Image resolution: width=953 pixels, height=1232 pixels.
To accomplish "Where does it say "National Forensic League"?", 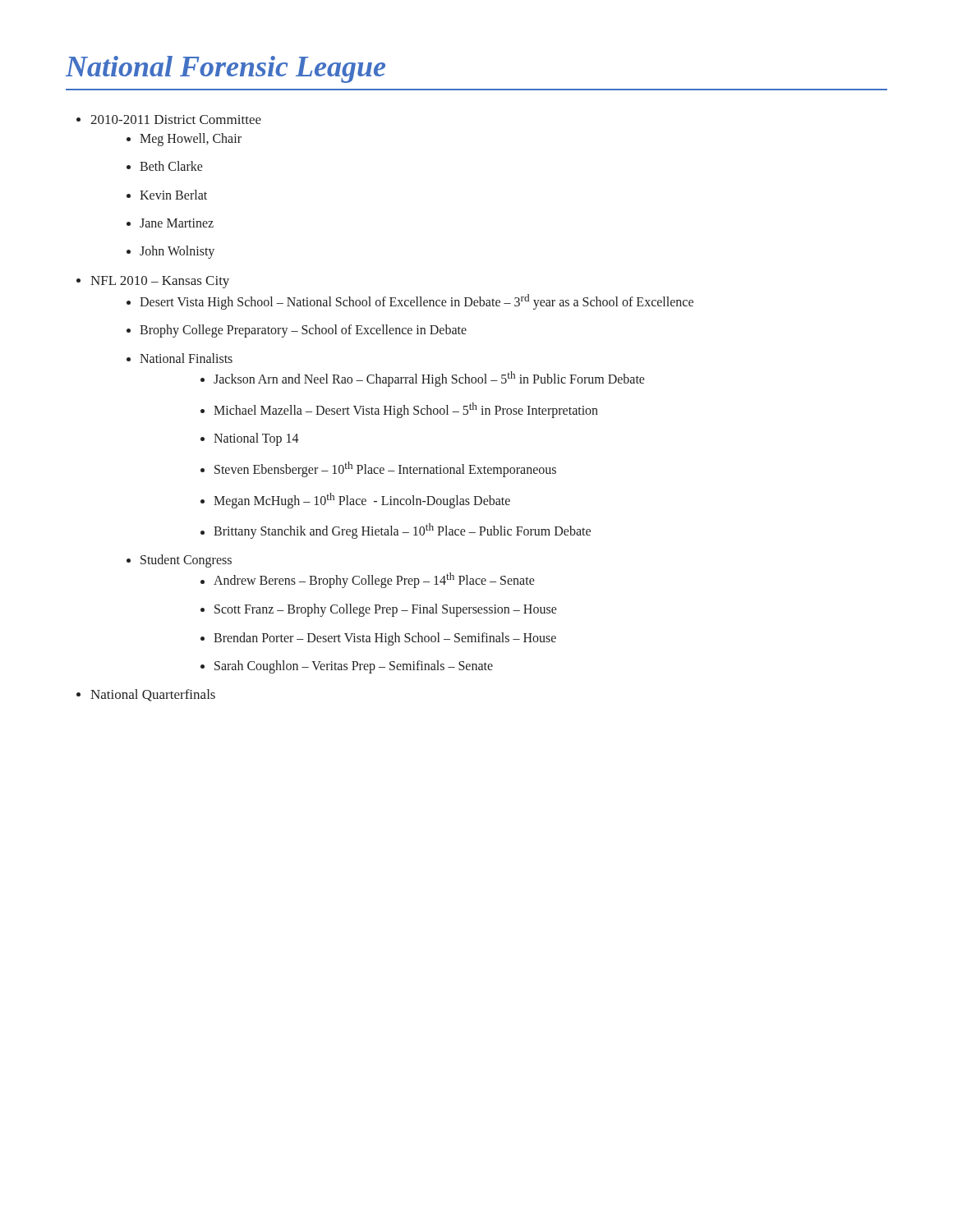I will coord(226,69).
